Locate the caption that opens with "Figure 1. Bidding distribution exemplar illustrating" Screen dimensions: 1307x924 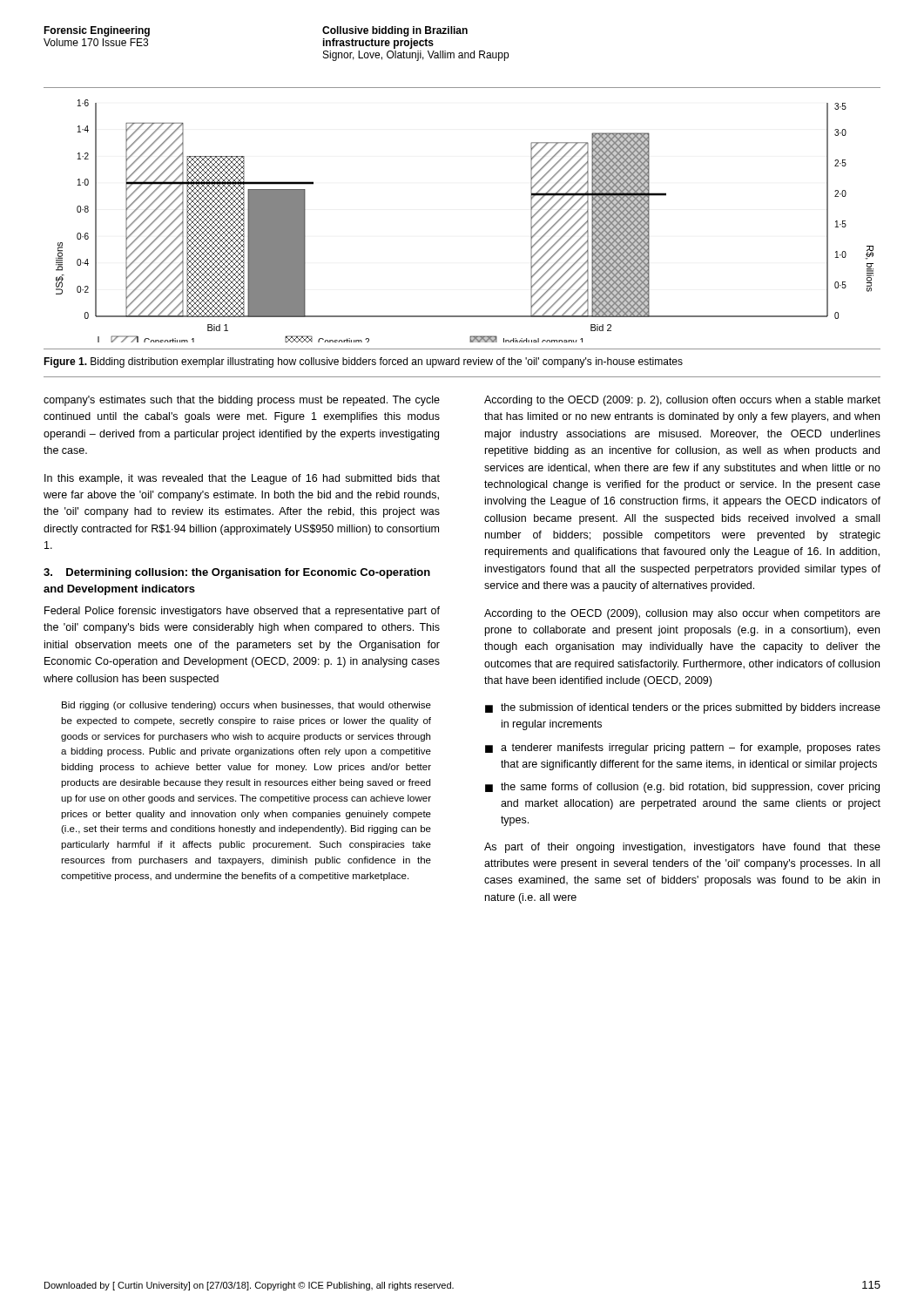(x=363, y=362)
